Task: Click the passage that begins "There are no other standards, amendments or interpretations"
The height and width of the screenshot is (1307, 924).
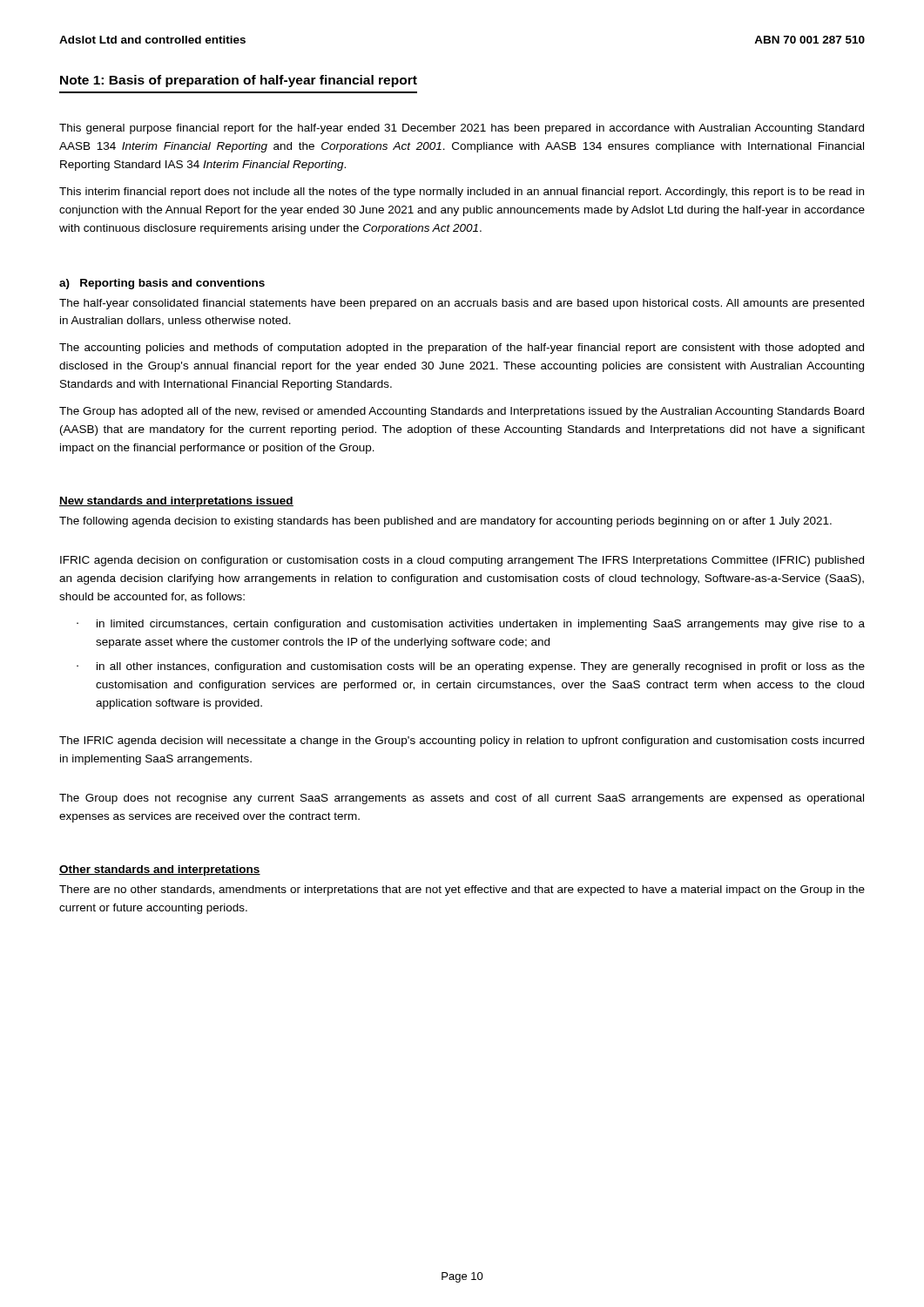Action: (x=462, y=898)
